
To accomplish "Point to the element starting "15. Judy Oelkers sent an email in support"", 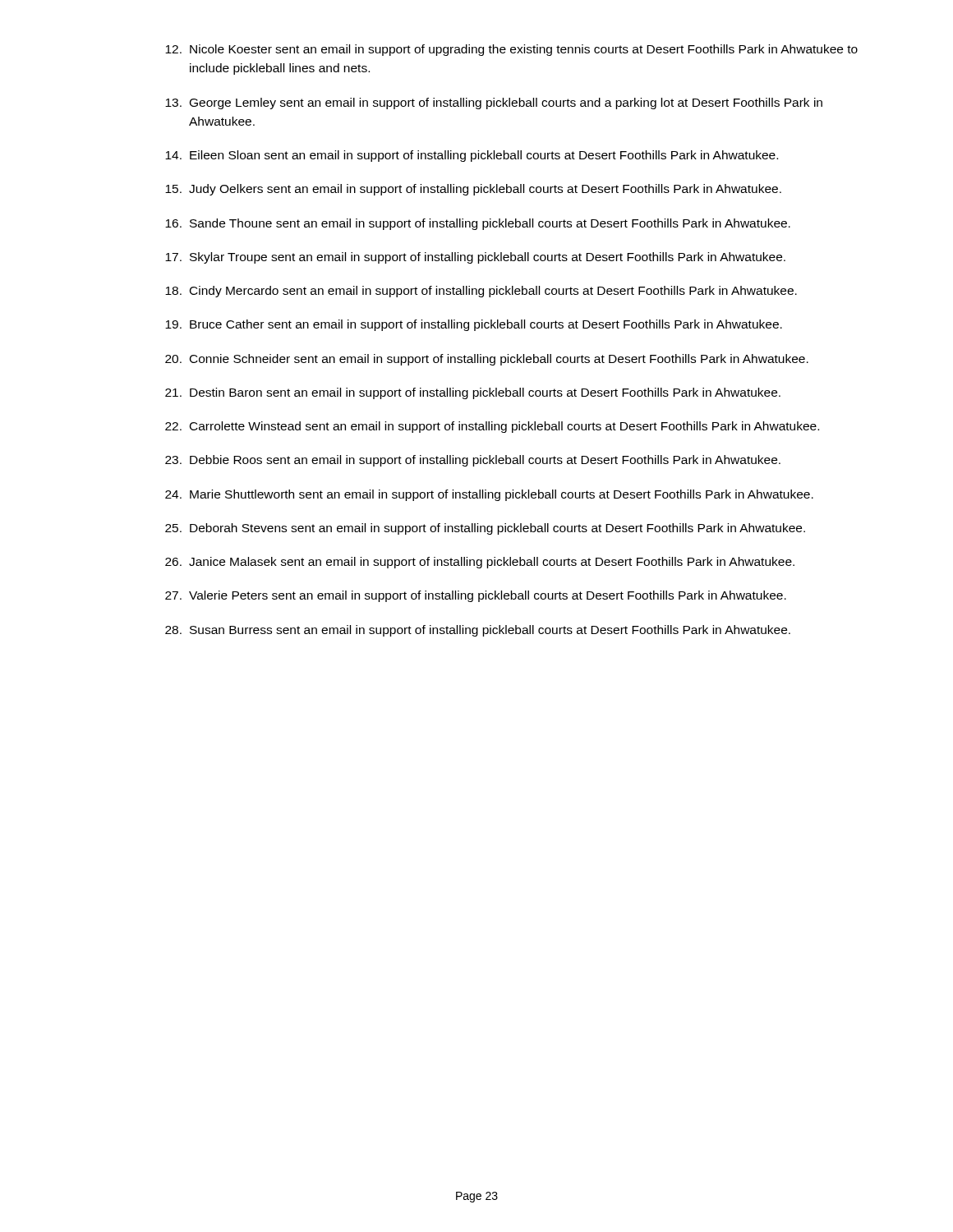I will pos(501,189).
